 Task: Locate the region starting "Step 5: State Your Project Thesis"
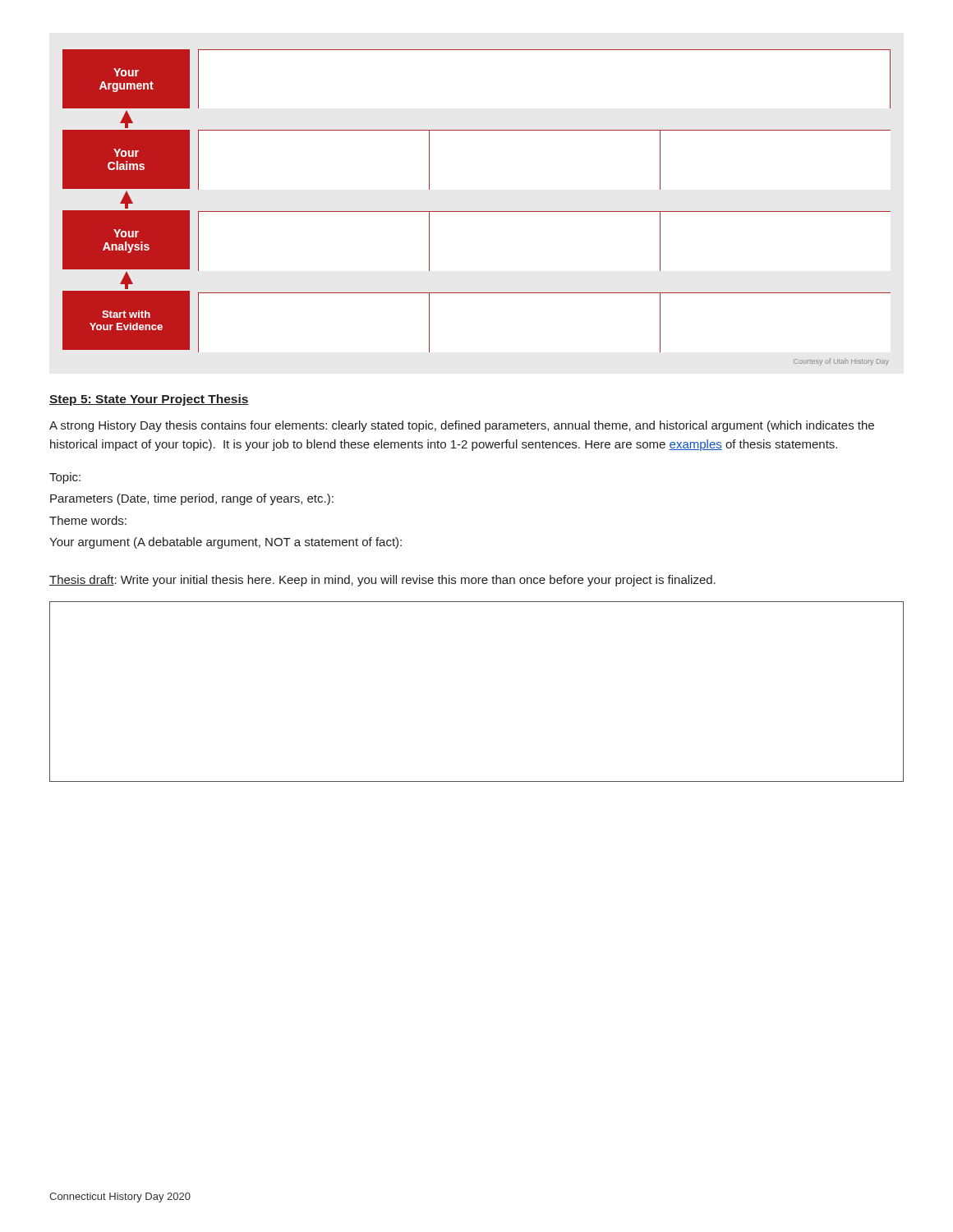(x=149, y=399)
